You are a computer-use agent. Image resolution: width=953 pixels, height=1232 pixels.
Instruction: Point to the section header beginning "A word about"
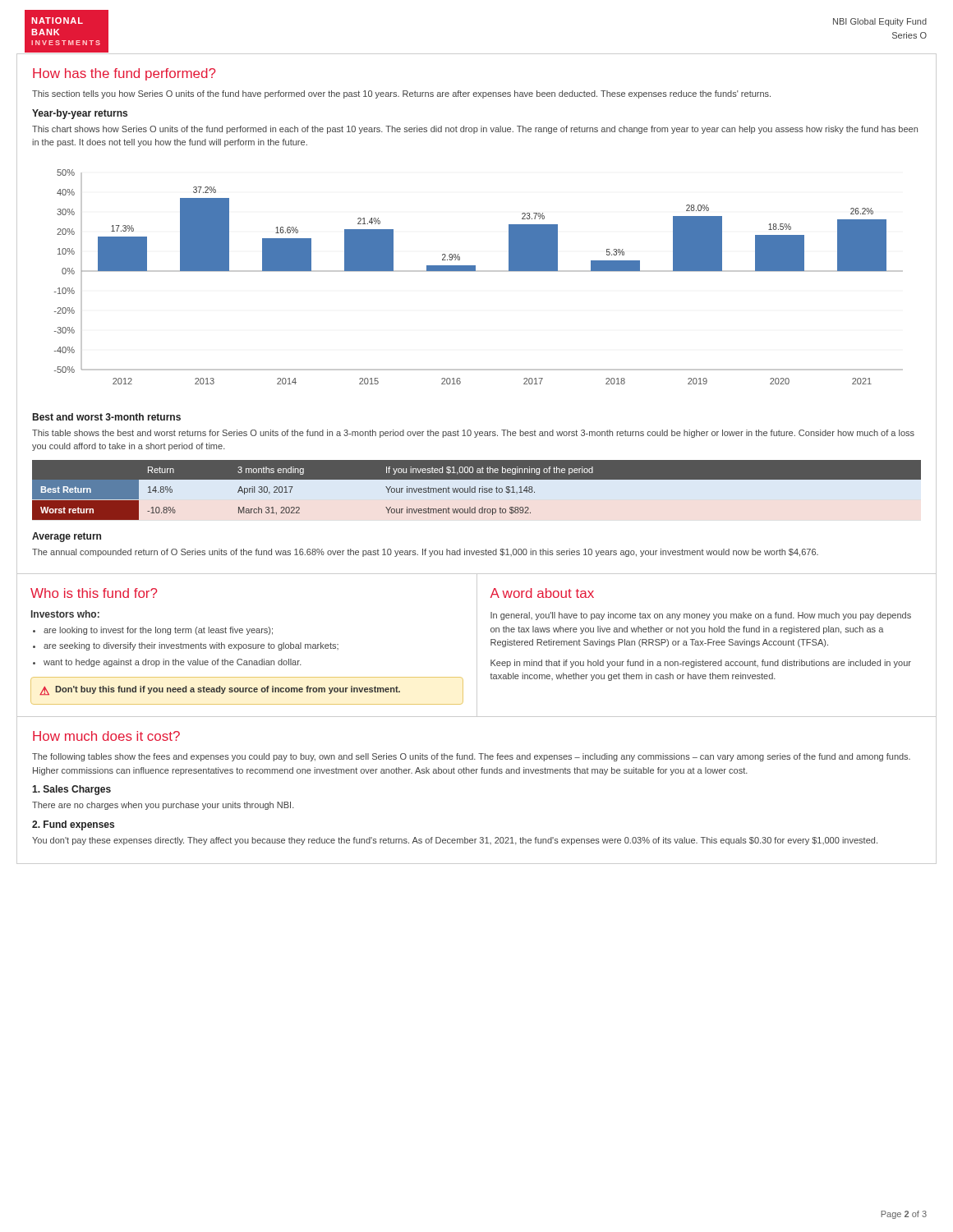tap(542, 593)
